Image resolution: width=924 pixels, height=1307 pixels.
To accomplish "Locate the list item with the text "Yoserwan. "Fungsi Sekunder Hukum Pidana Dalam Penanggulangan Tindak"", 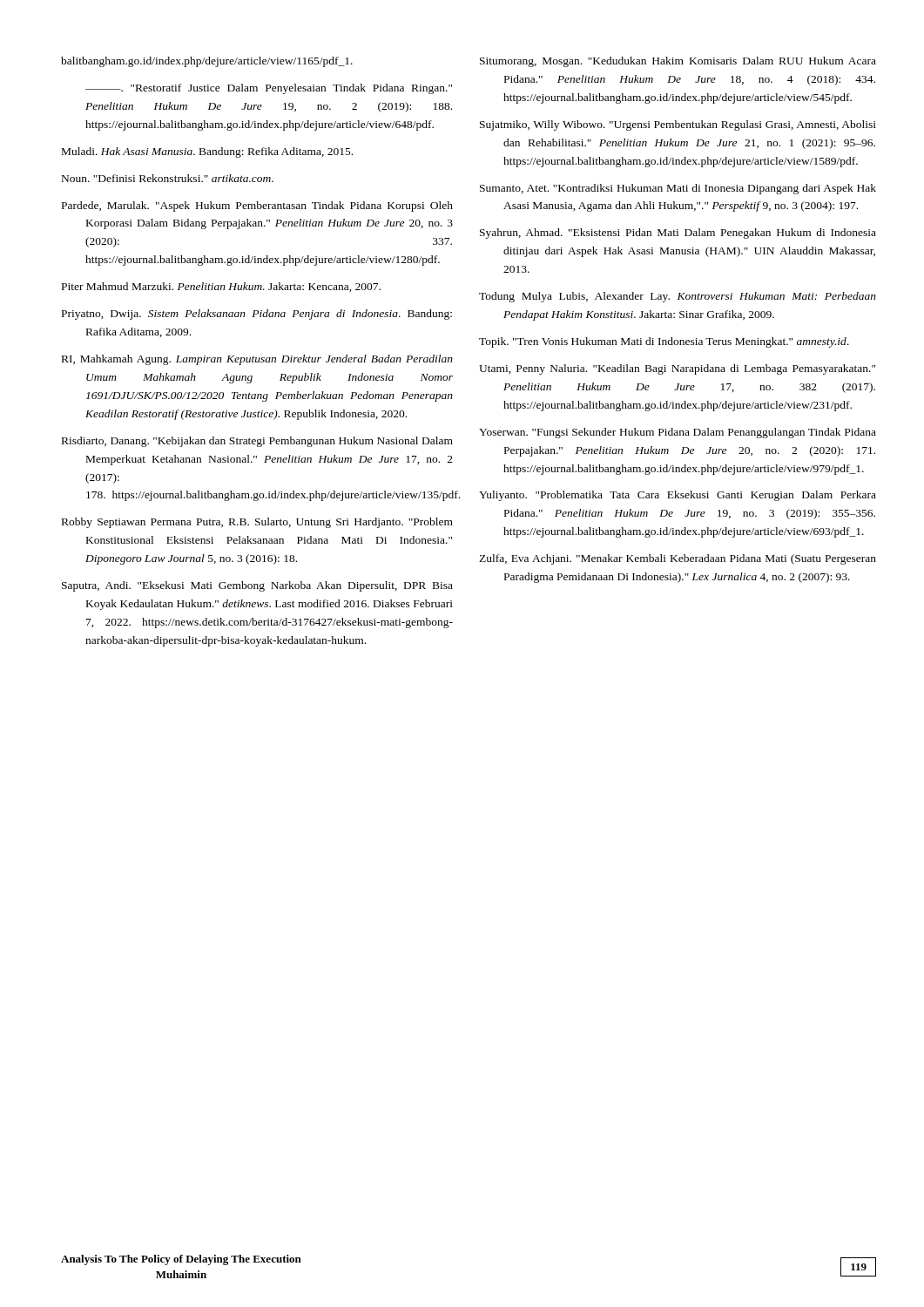I will [x=678, y=450].
